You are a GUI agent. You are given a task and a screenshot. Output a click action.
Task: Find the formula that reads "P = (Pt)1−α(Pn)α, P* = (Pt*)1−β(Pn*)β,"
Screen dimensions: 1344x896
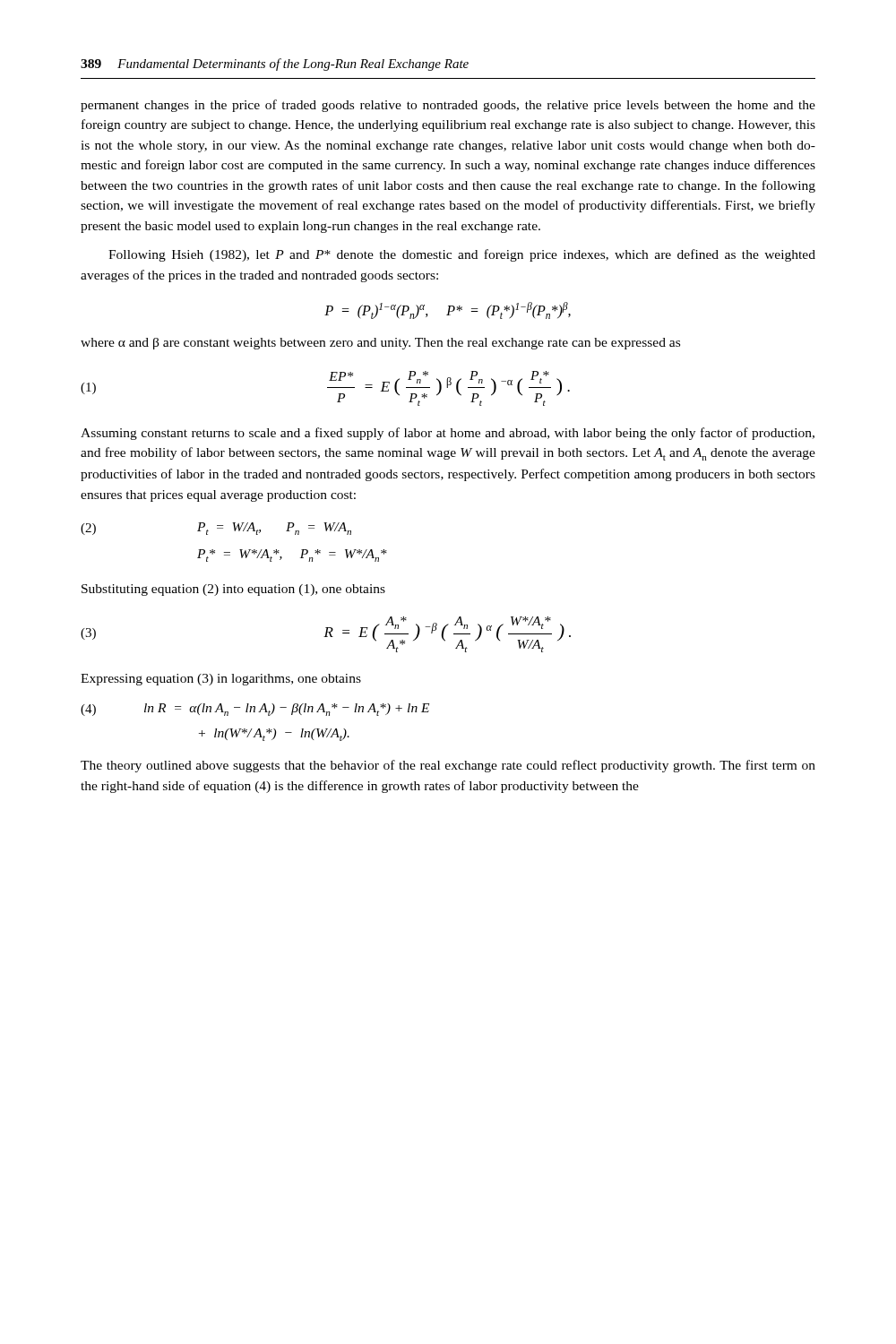[x=448, y=311]
